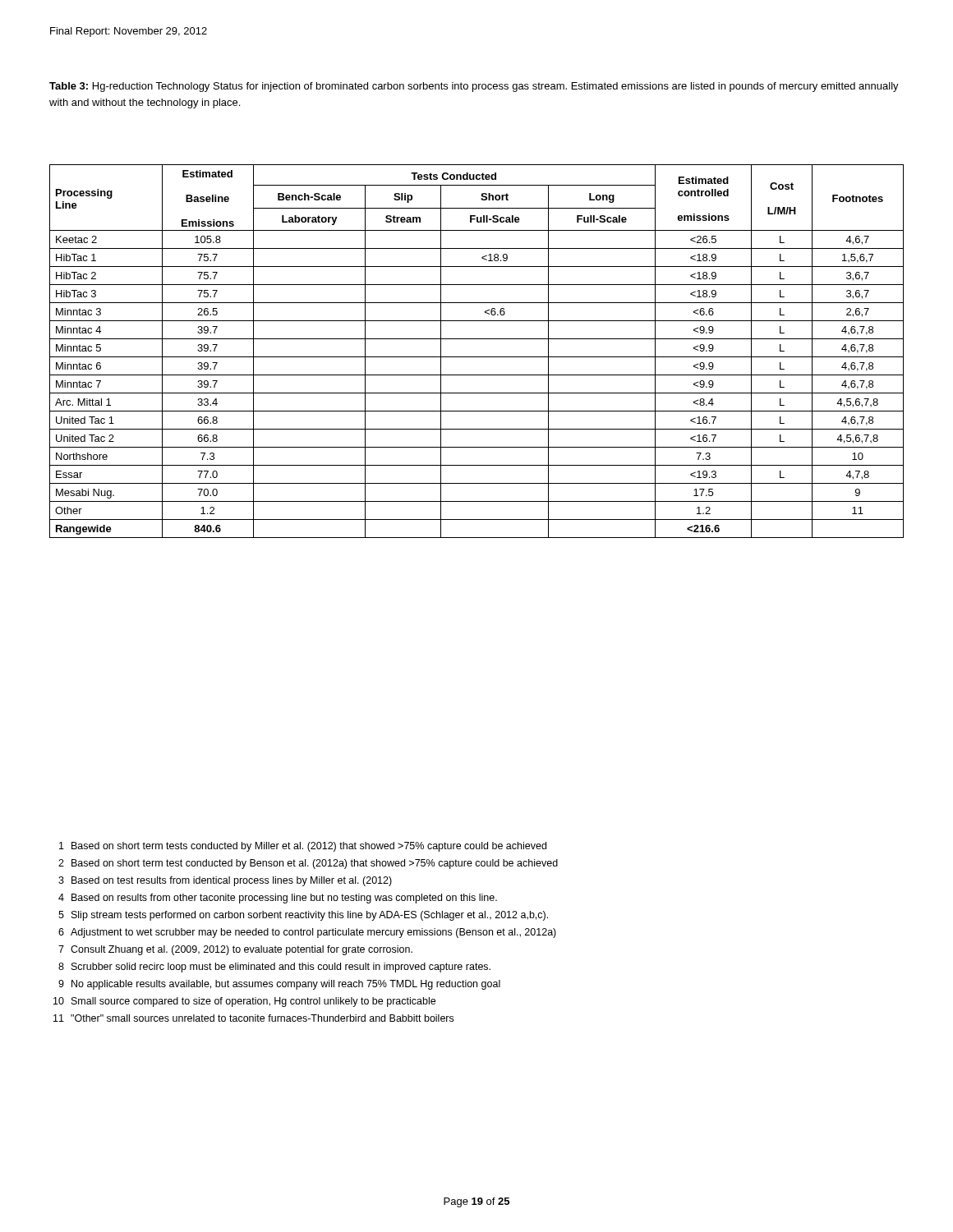Locate the caption that opens with "Table 3: Hg-reduction Technology Status for injection of"
This screenshot has height=1232, width=953.
pos(474,94)
